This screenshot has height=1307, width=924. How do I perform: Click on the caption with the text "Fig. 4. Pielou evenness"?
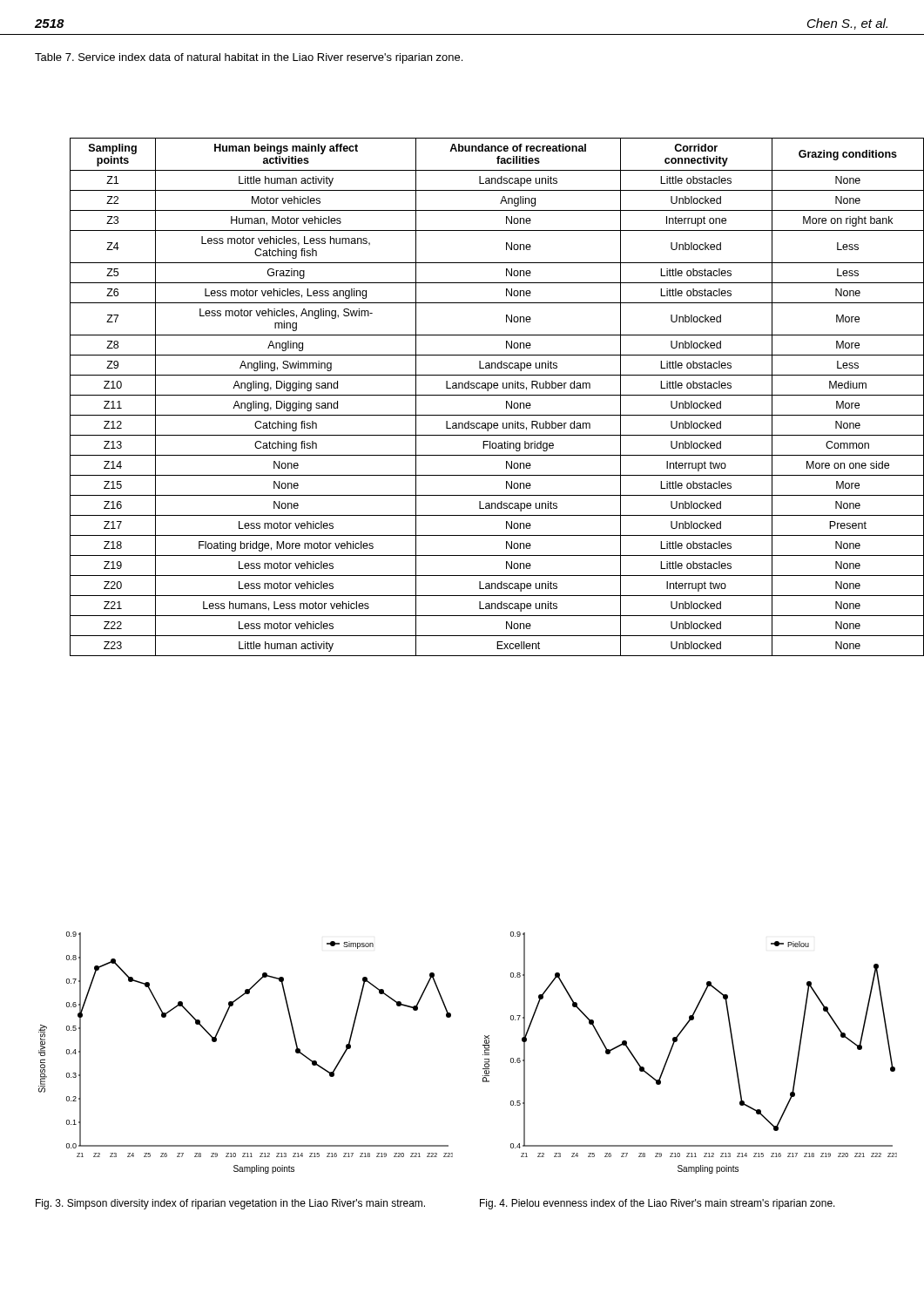[x=657, y=1203]
